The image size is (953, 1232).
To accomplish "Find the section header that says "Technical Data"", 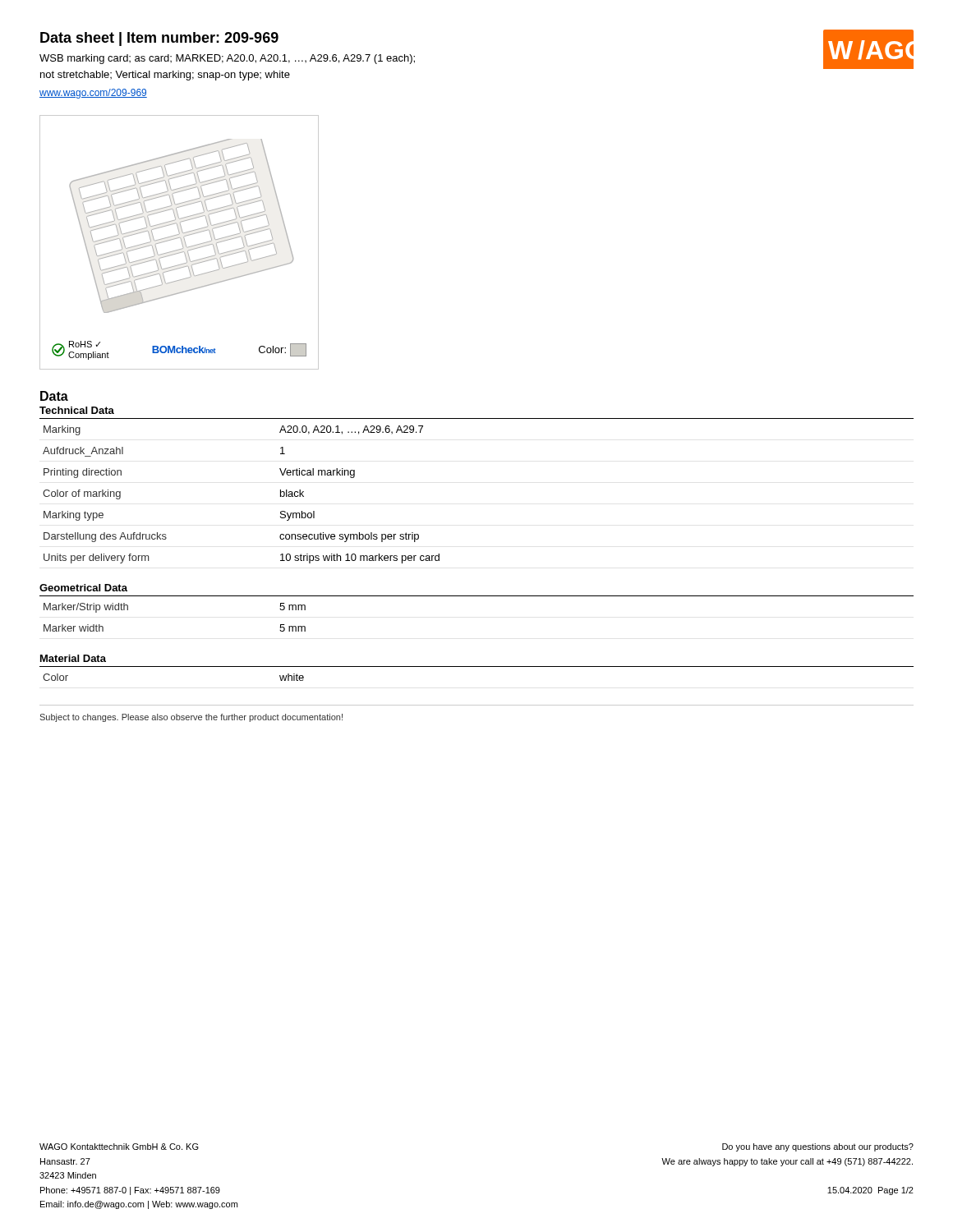I will [77, 410].
